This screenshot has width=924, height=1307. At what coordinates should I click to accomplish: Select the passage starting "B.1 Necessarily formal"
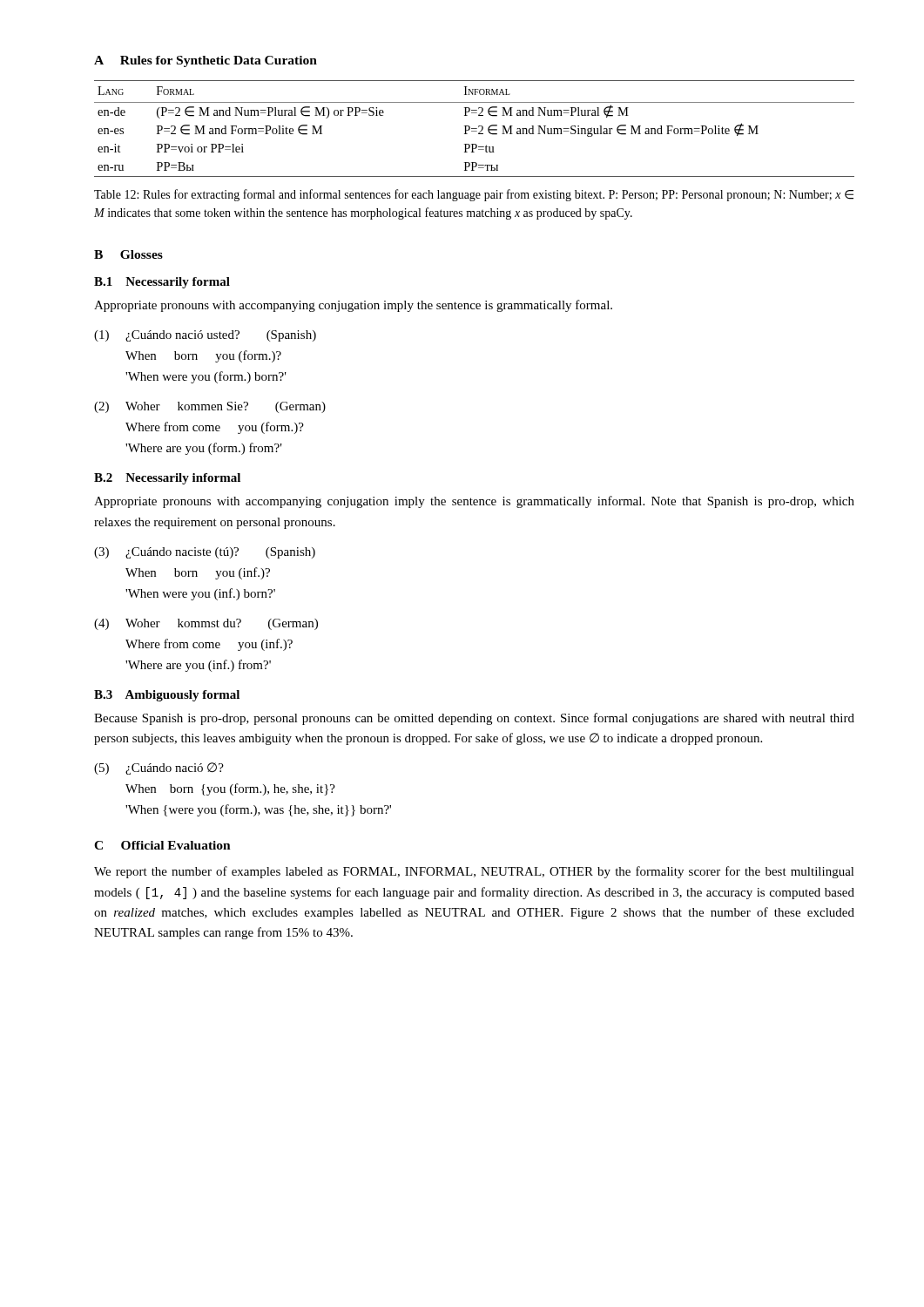point(162,281)
